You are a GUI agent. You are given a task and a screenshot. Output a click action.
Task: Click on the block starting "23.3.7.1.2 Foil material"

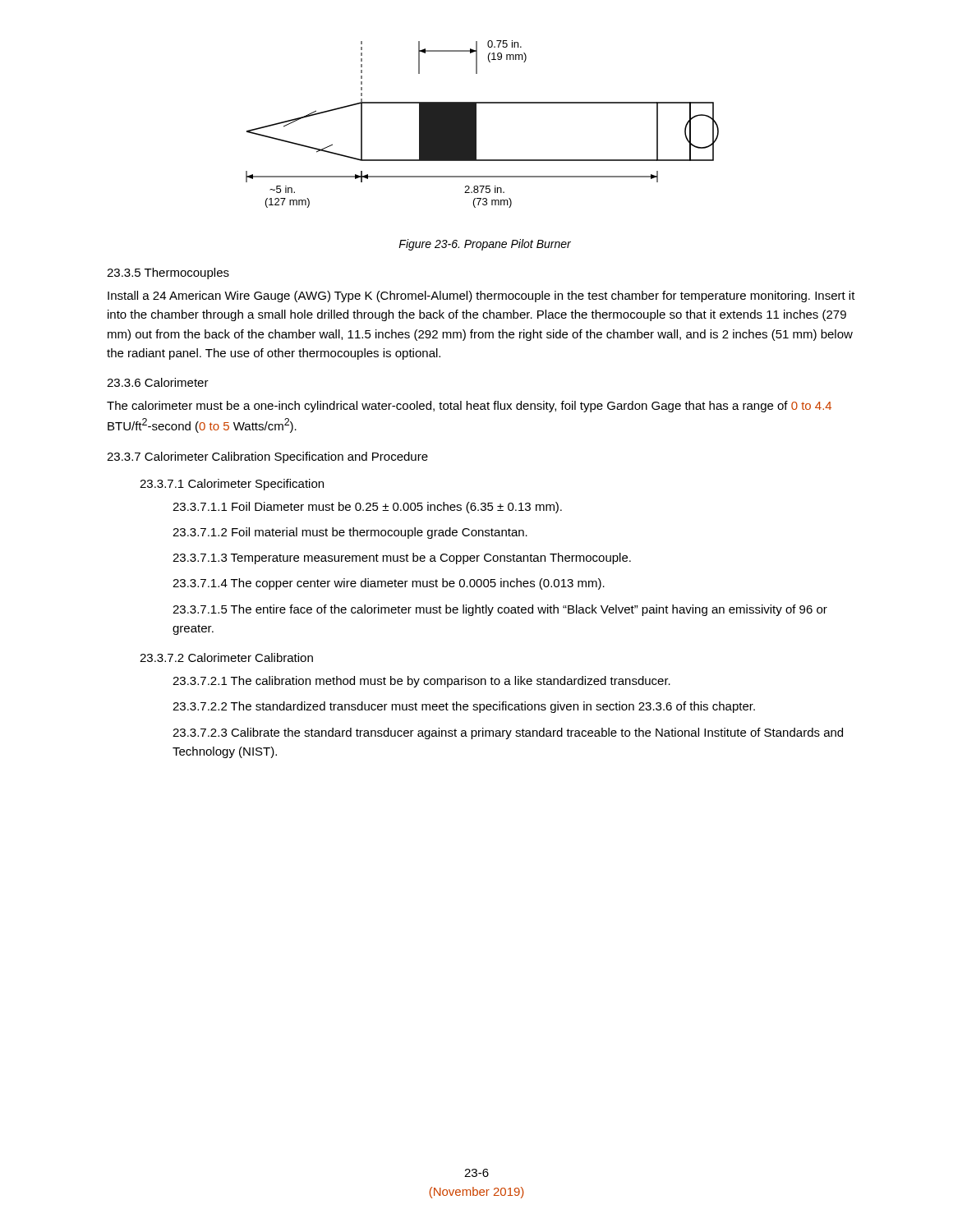350,532
